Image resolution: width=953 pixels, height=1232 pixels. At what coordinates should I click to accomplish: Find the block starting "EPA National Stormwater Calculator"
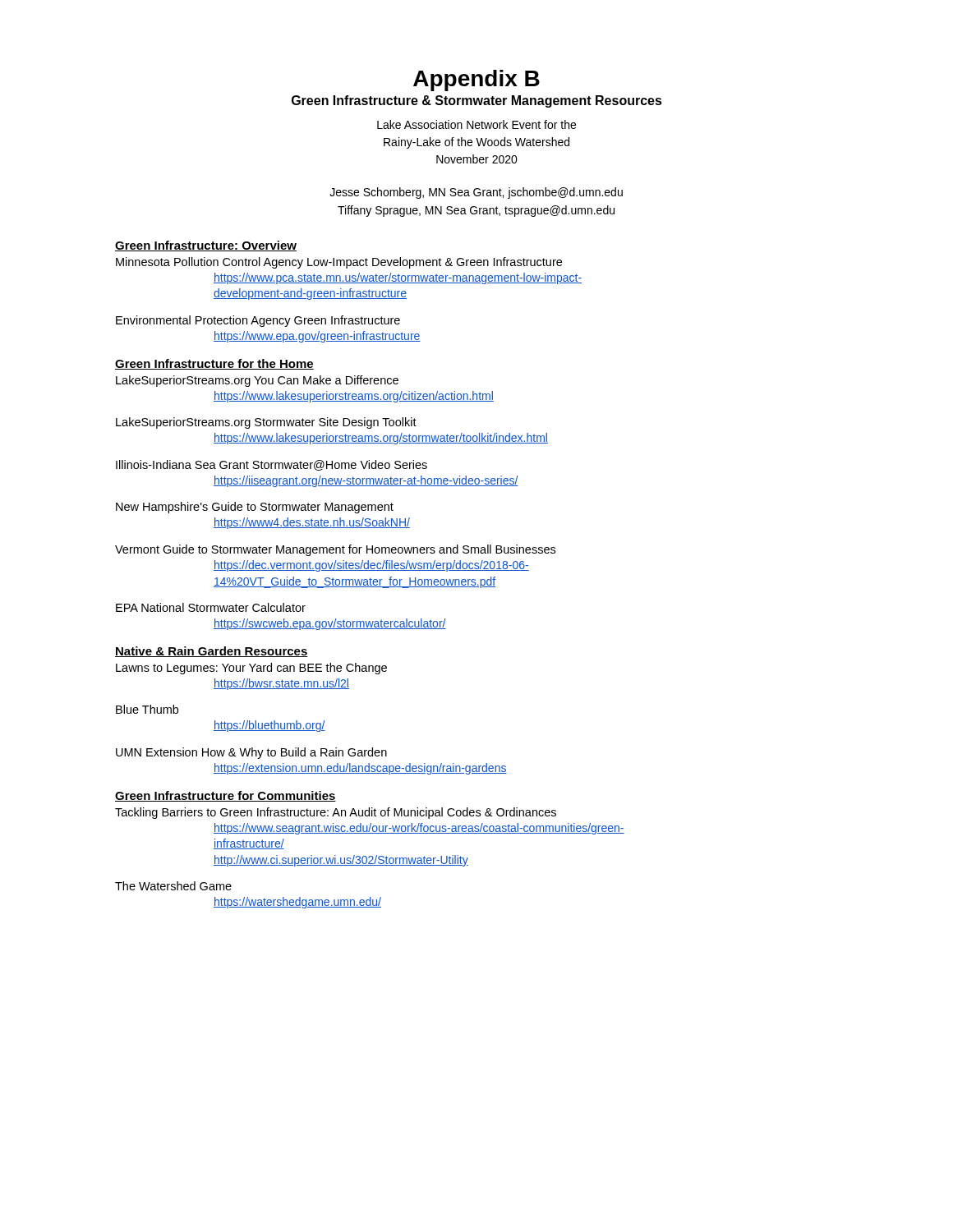(x=211, y=607)
